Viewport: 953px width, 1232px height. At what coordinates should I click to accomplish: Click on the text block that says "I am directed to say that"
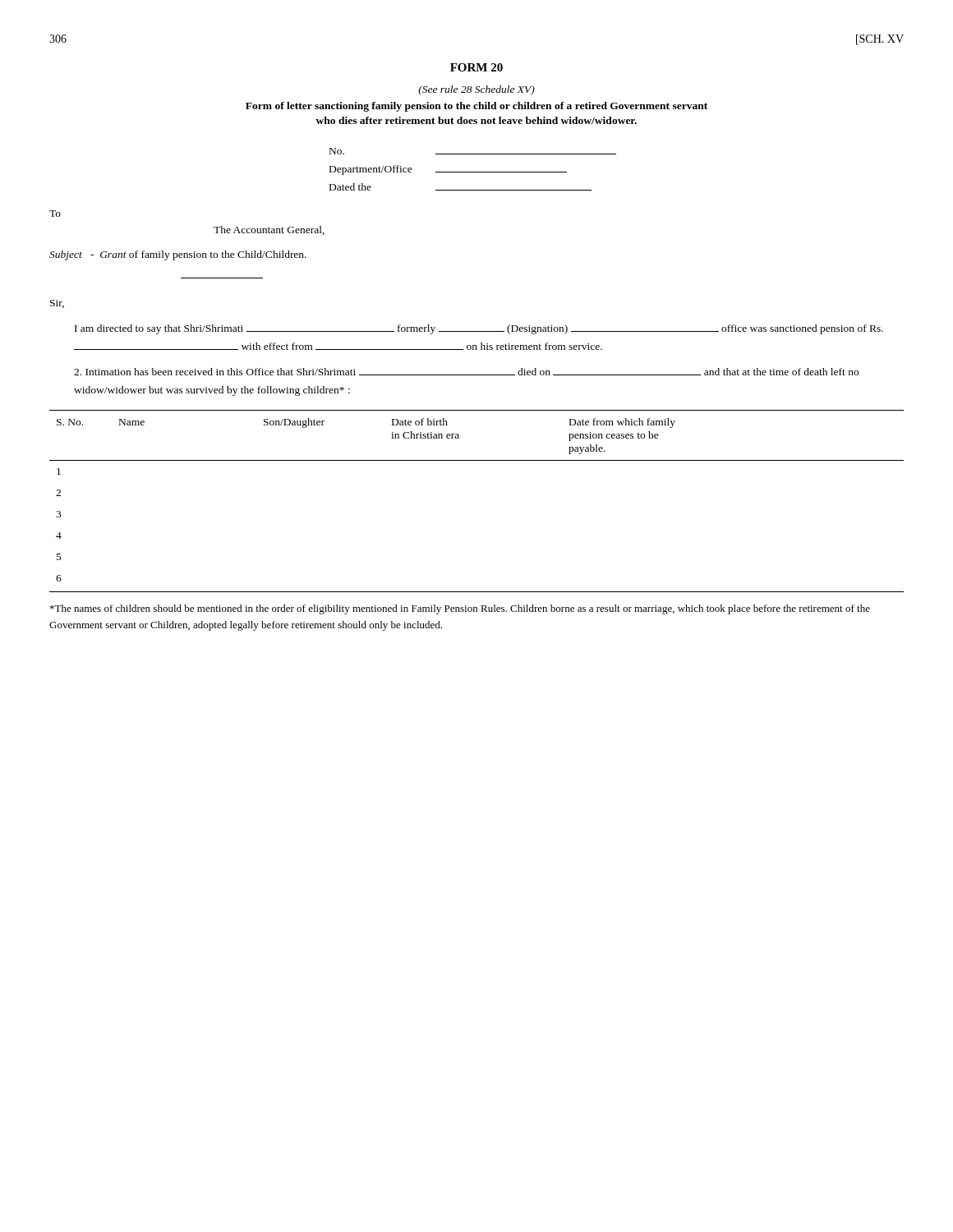479,336
